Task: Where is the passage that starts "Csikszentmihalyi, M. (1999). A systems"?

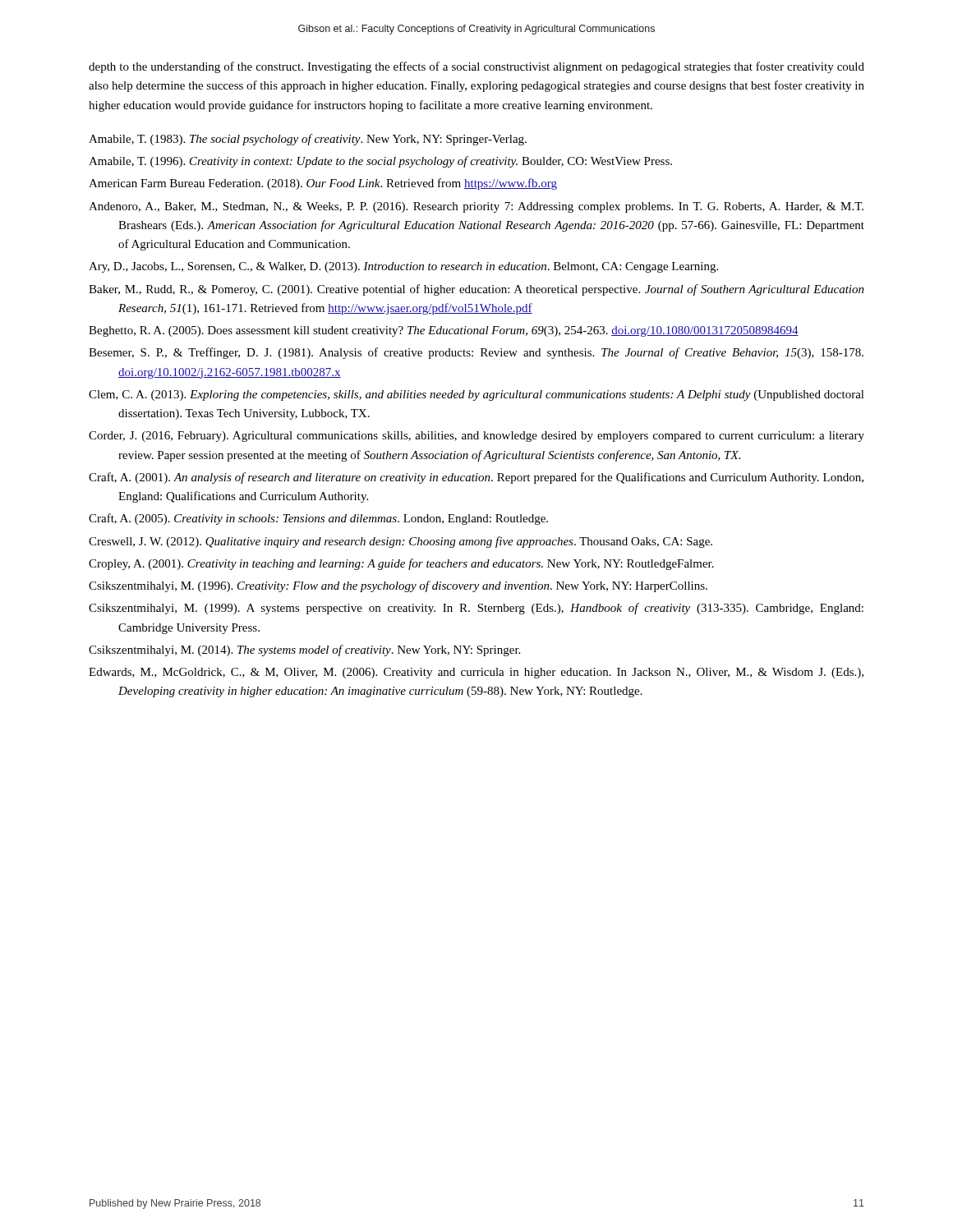Action: (476, 618)
